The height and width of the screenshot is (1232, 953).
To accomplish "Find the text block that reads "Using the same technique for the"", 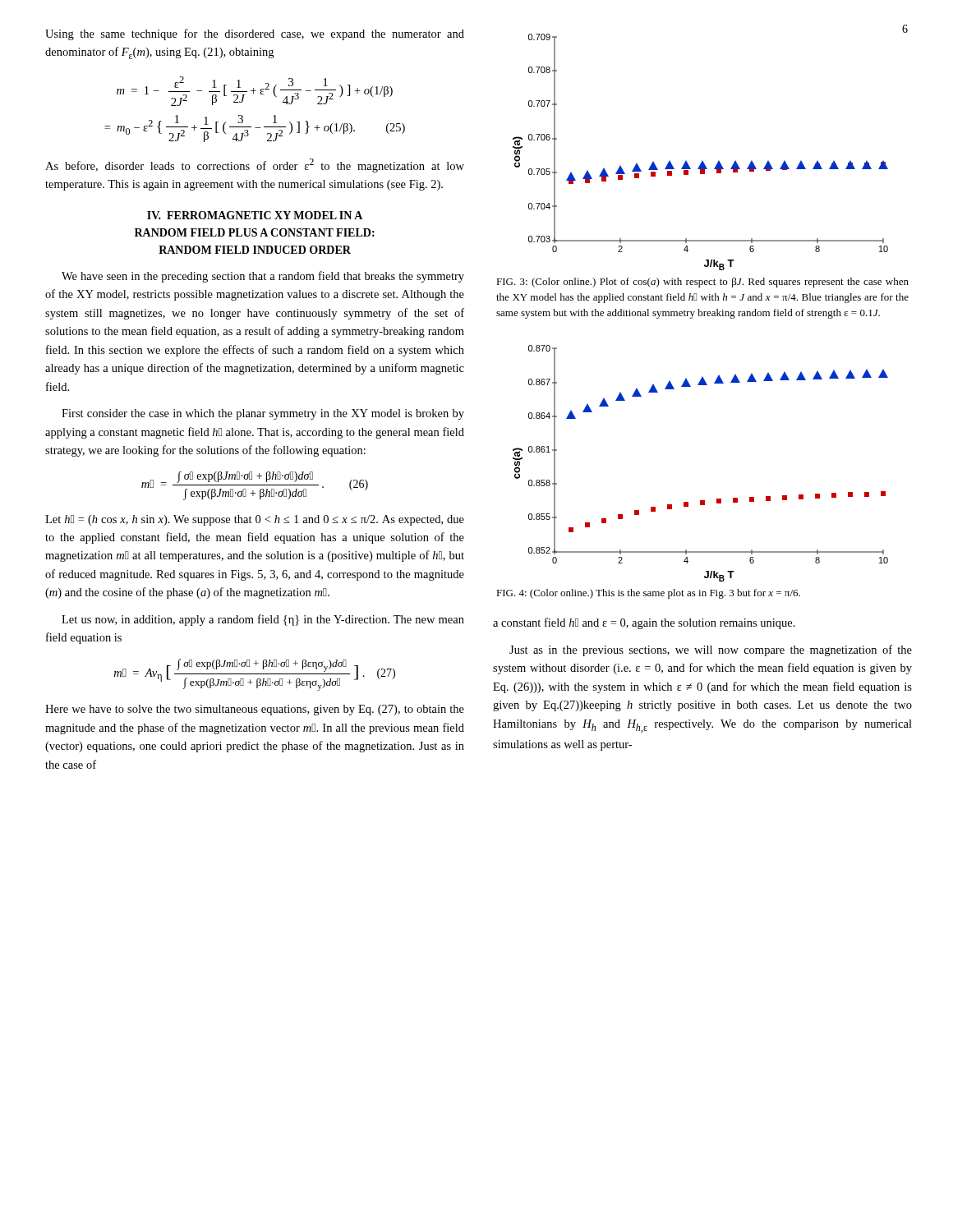I will [255, 44].
